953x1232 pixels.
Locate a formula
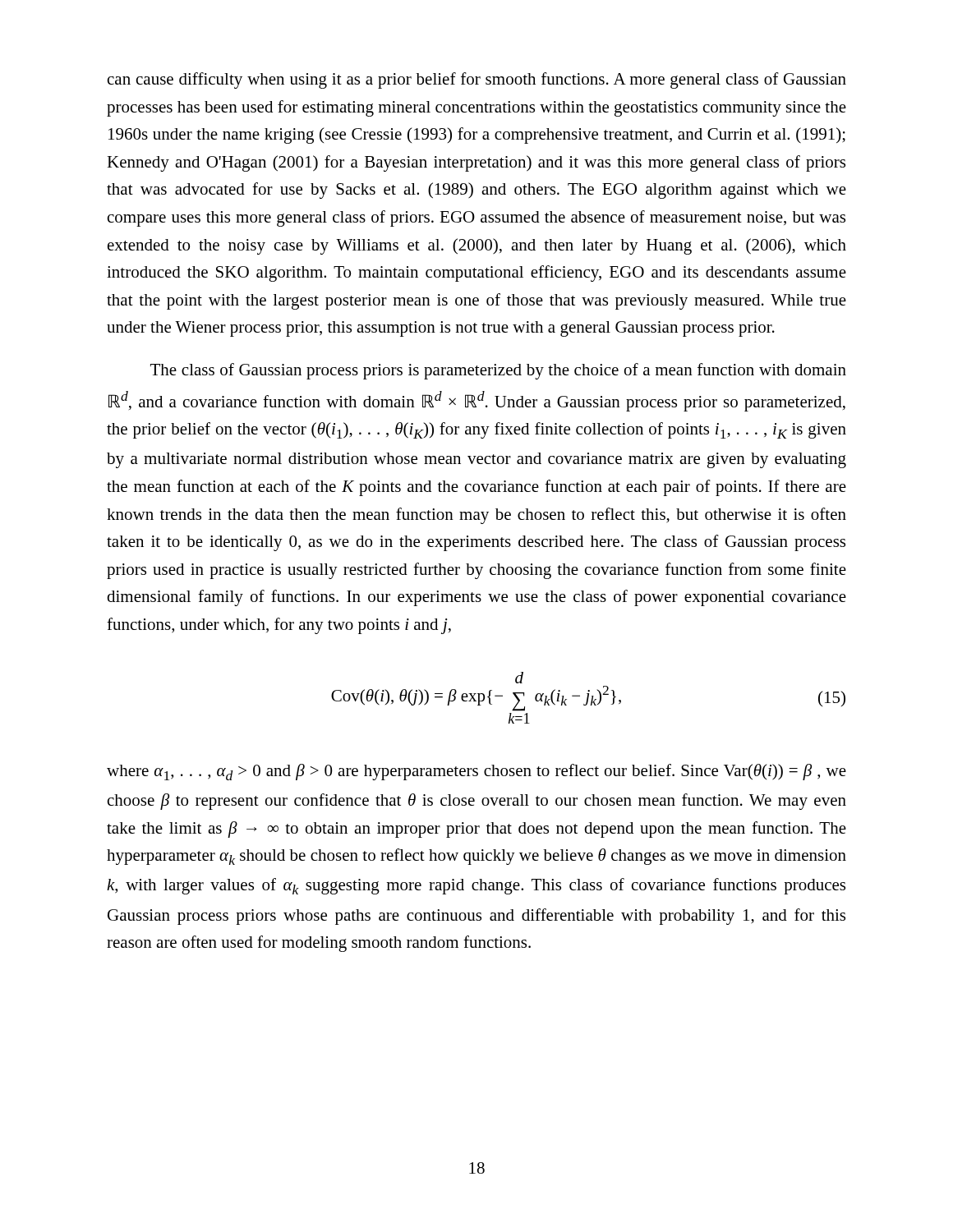tap(589, 697)
